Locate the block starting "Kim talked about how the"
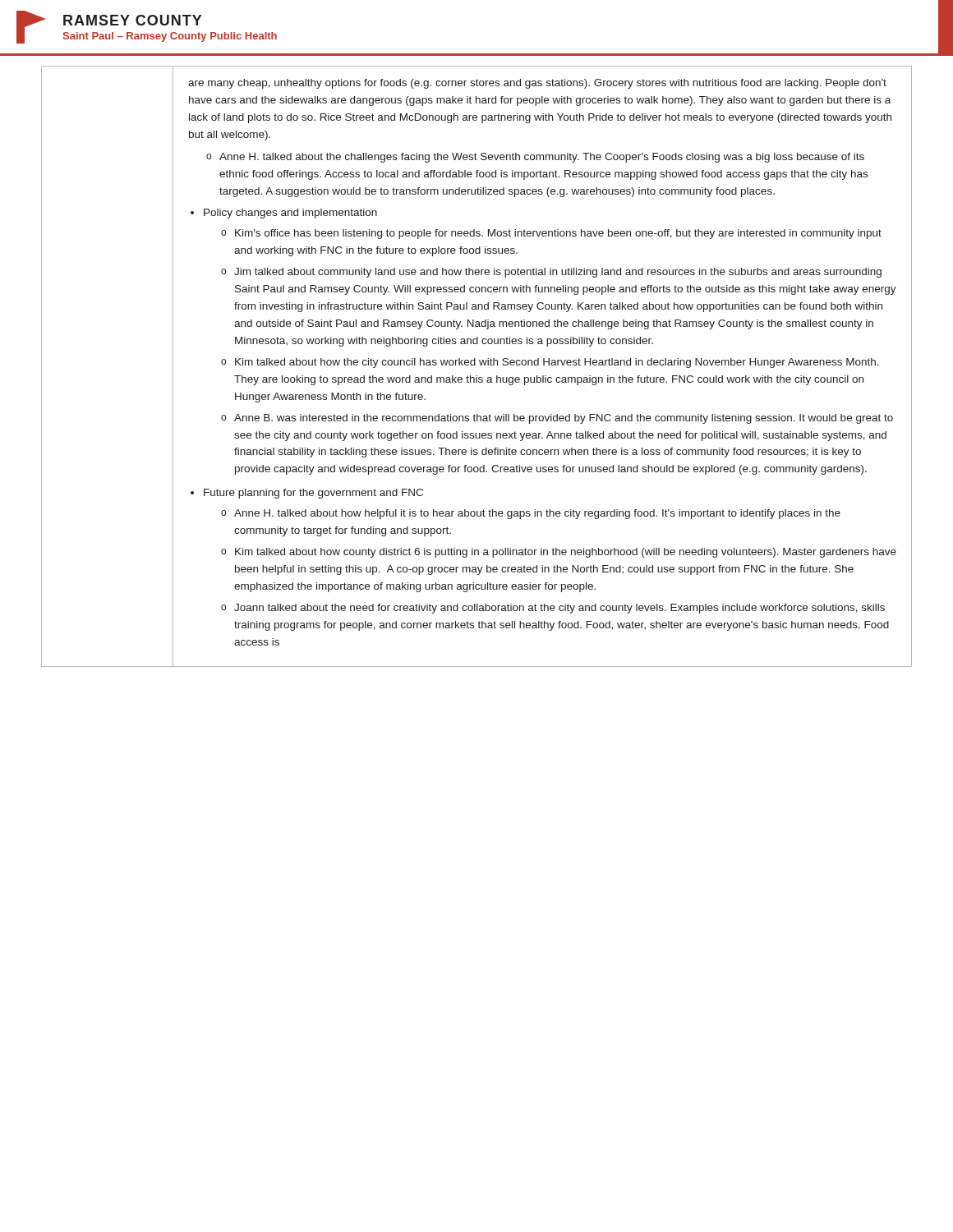 tap(557, 379)
